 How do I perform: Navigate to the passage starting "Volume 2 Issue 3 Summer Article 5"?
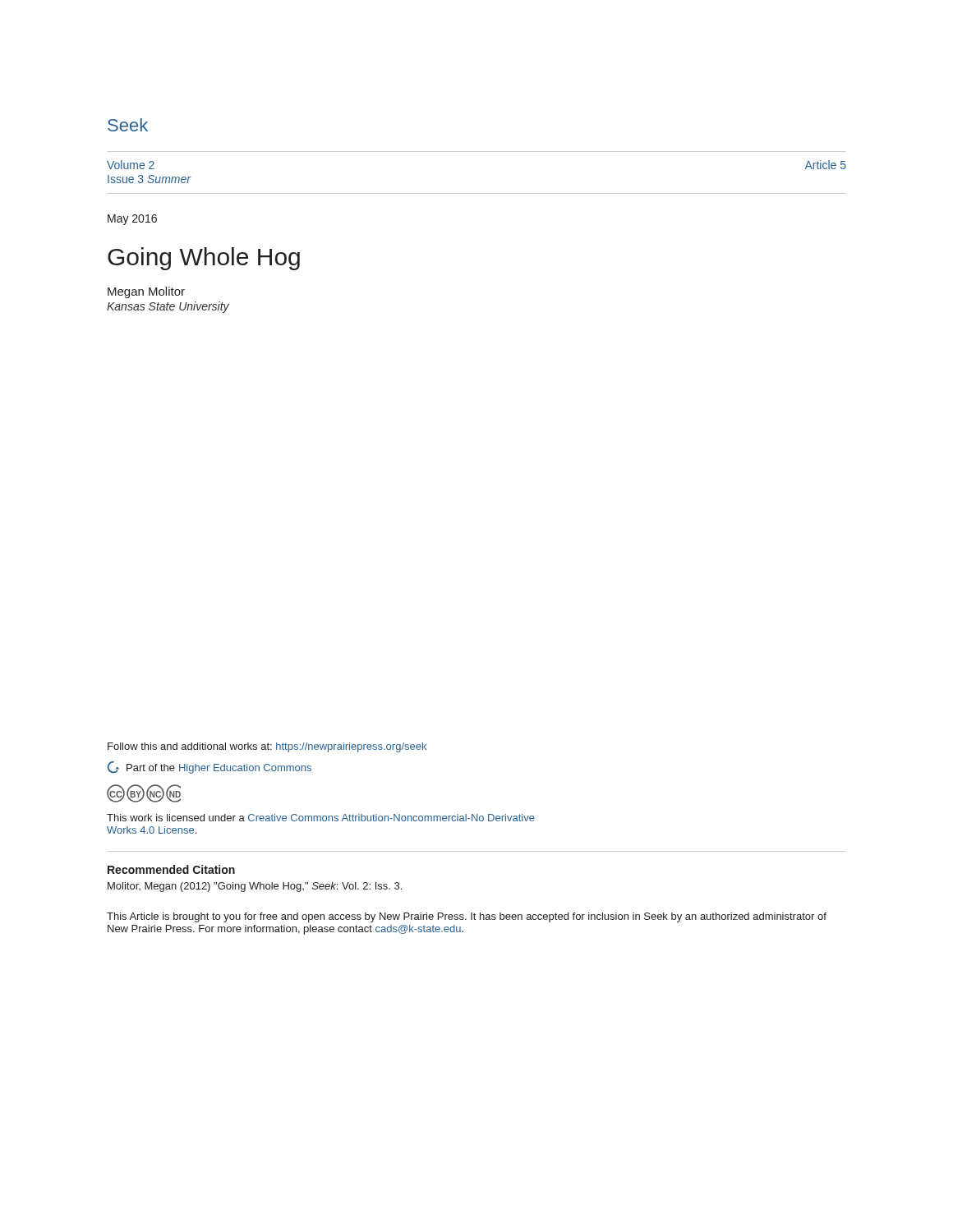tap(134, 165)
